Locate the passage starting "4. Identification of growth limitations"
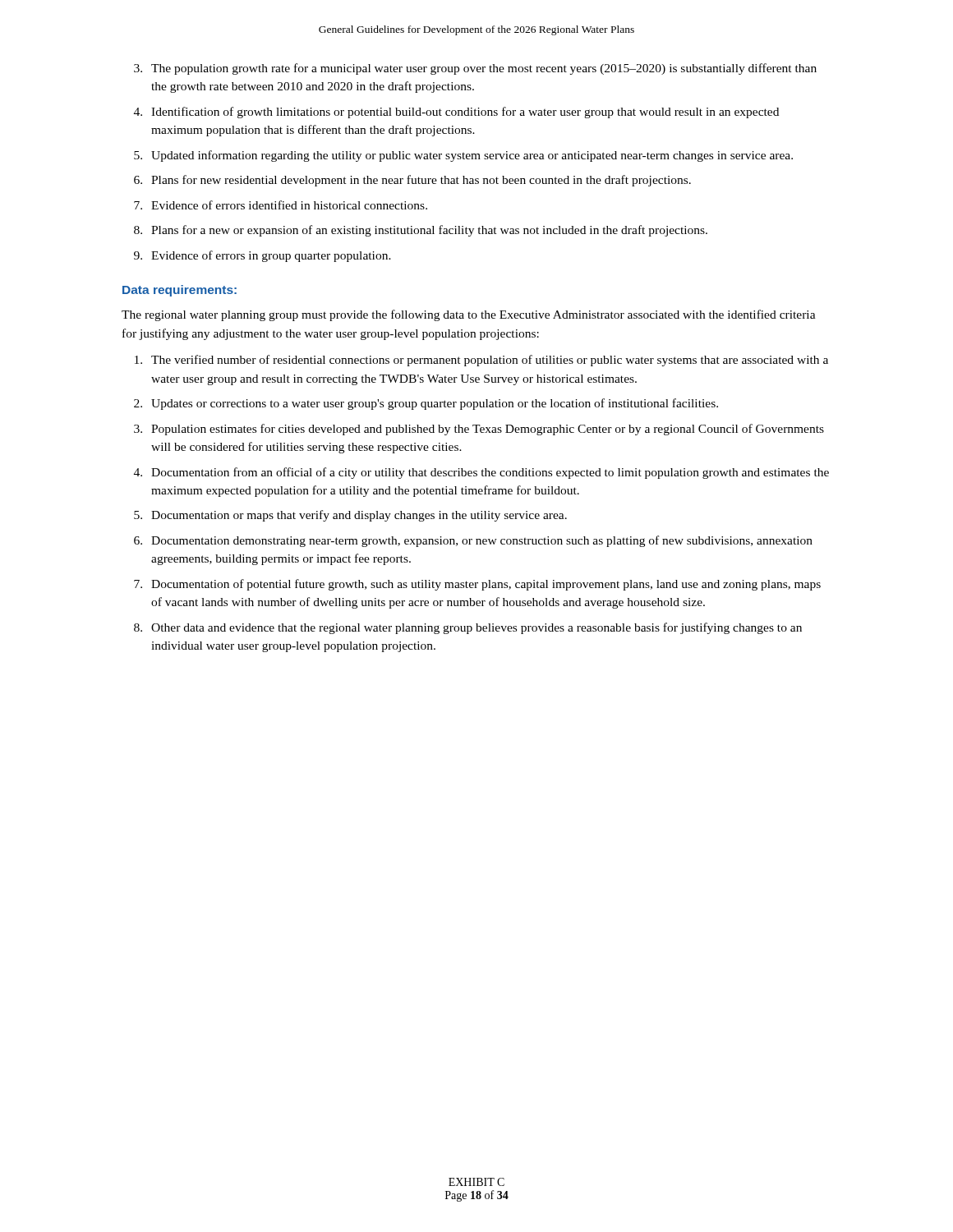Image resolution: width=953 pixels, height=1232 pixels. (x=476, y=121)
